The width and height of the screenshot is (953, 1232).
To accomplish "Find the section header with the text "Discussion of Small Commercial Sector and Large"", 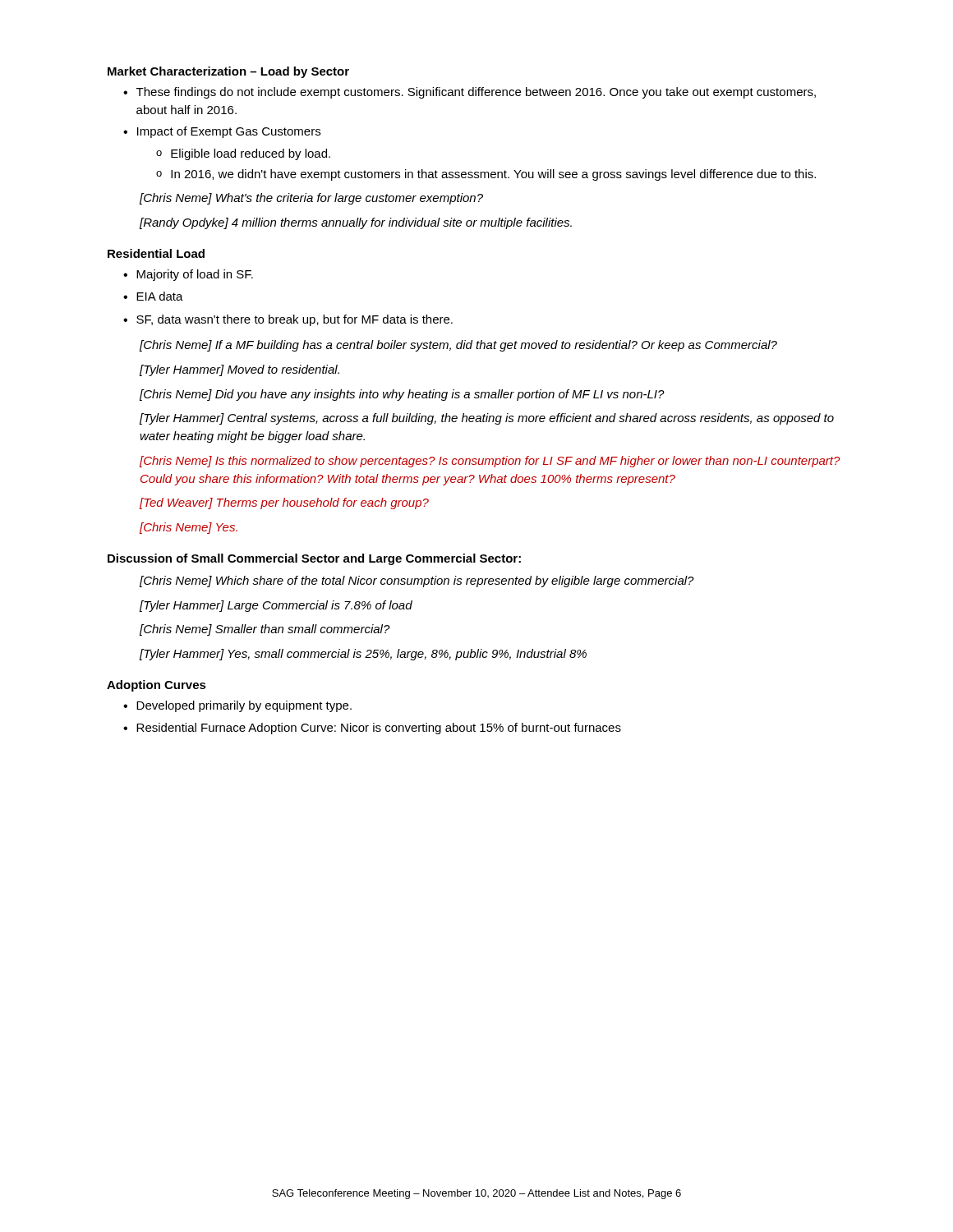I will 314,558.
